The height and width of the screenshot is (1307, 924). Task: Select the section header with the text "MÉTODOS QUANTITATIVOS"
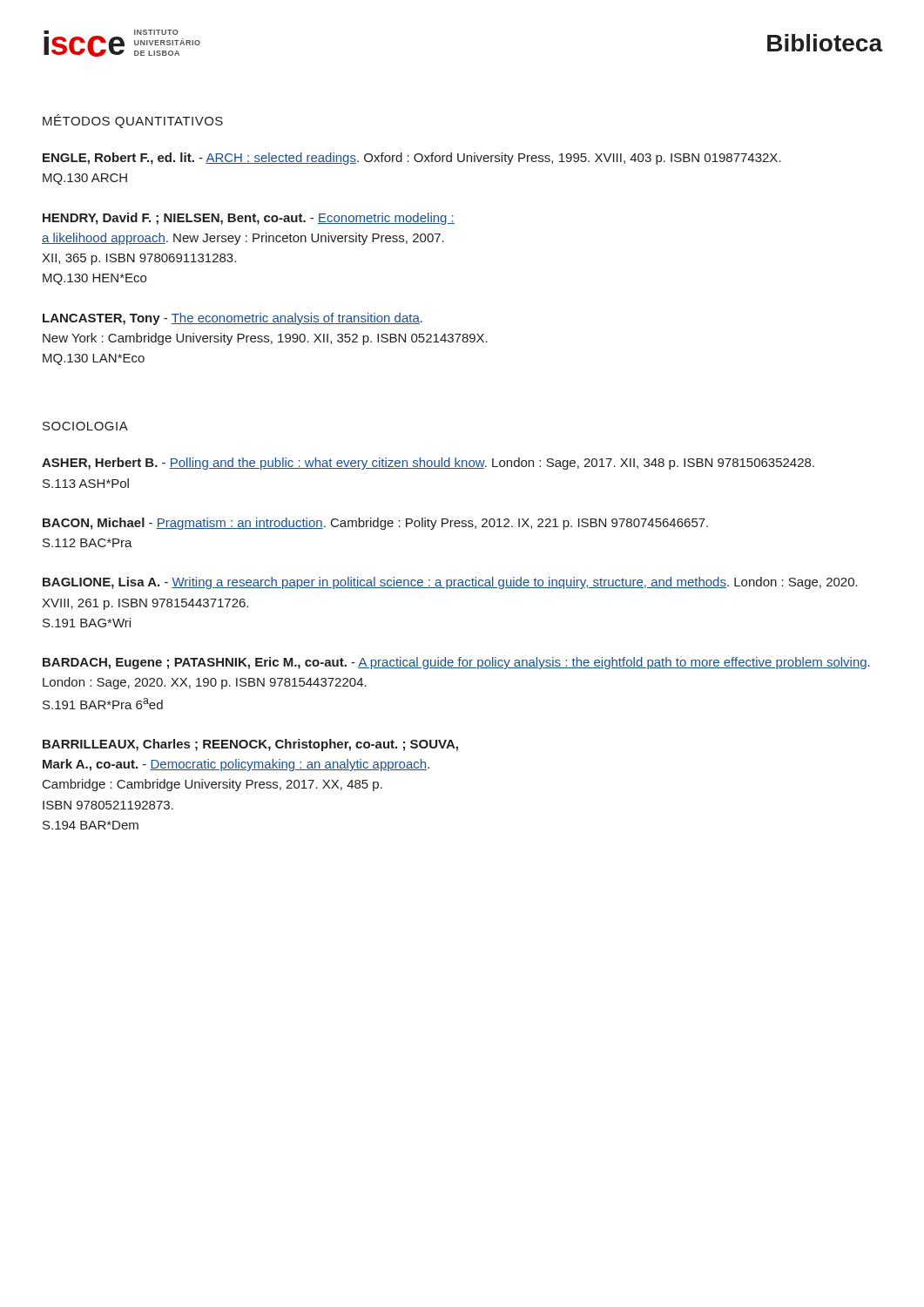[133, 121]
